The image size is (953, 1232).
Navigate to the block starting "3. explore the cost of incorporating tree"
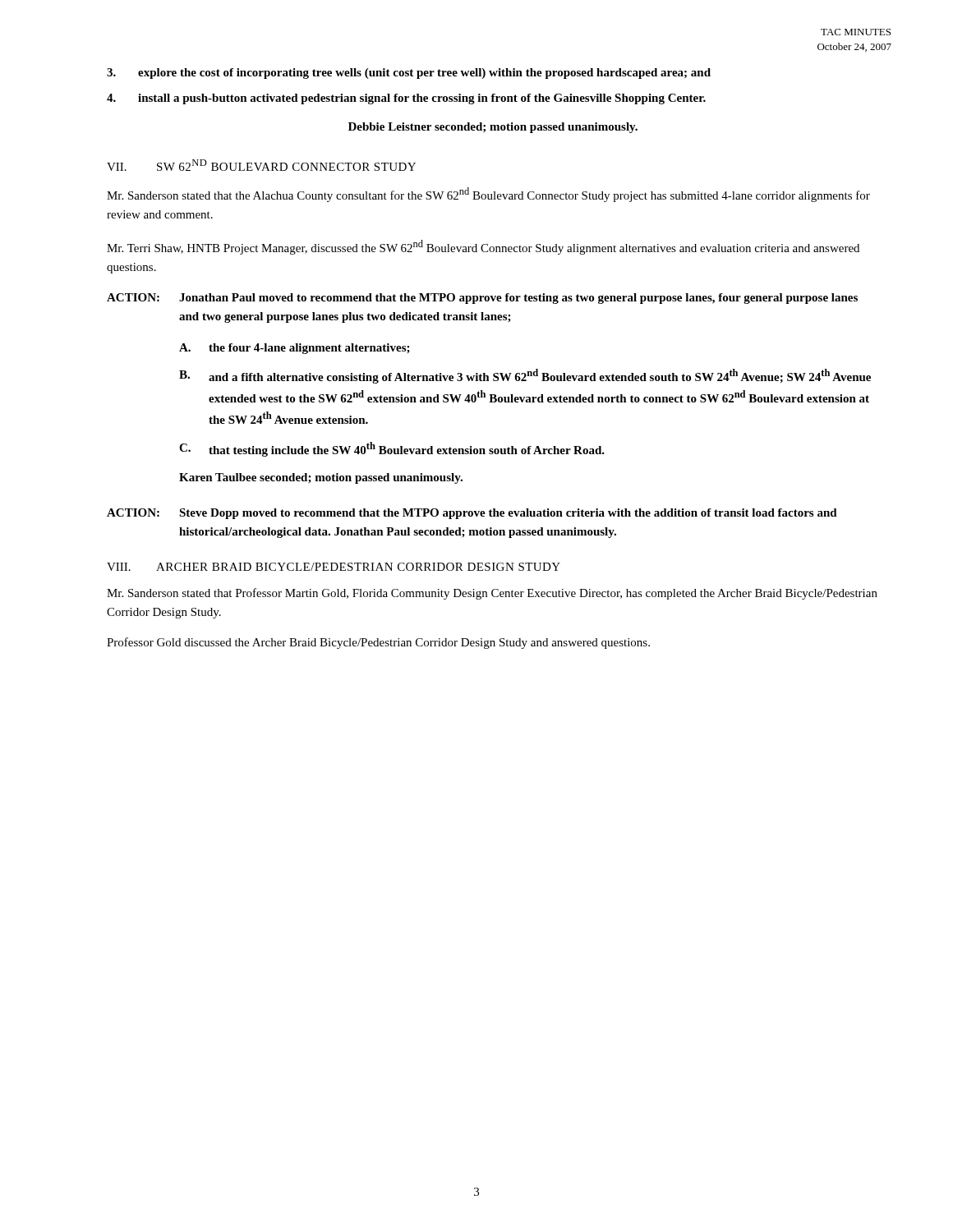tap(409, 73)
